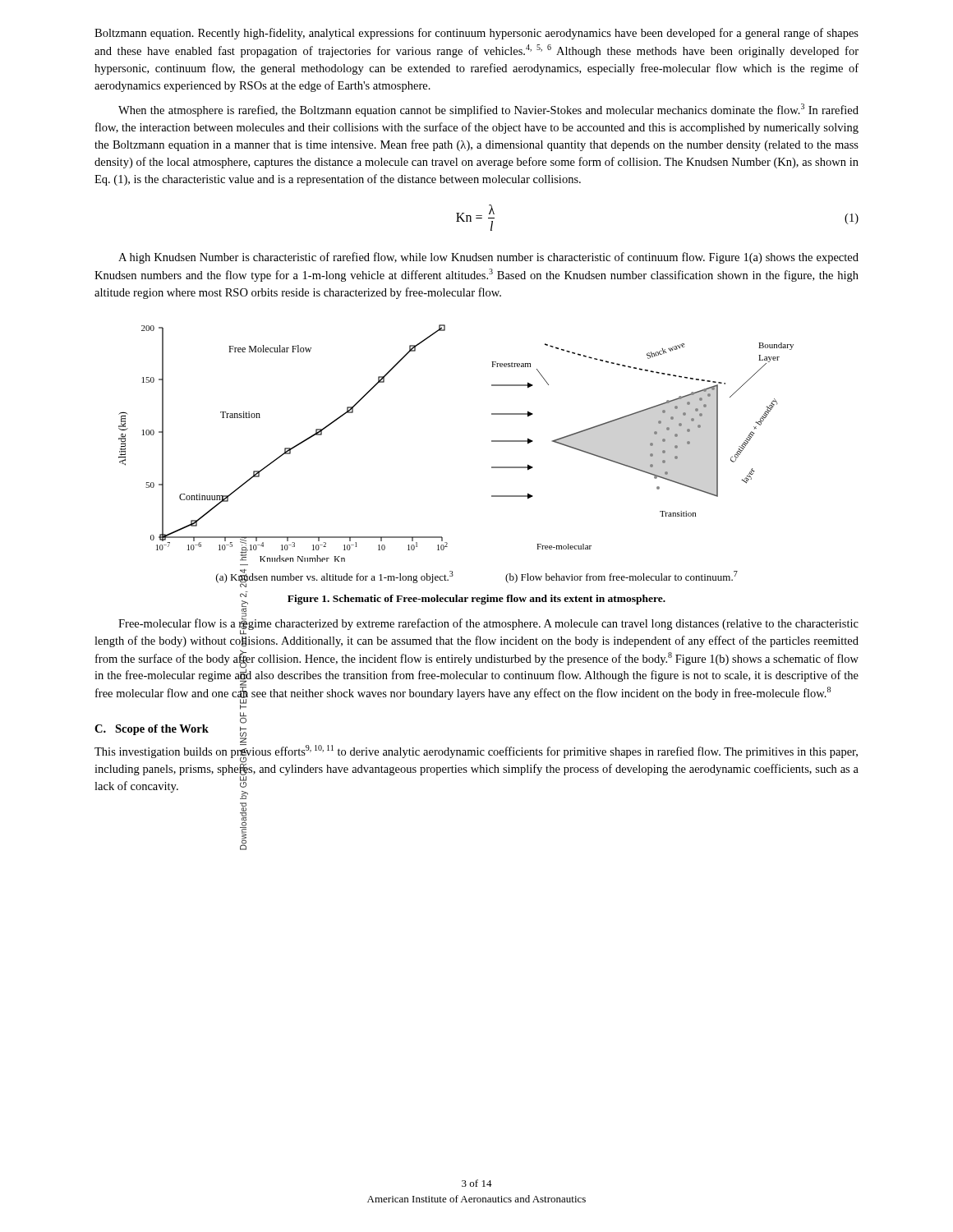Find the block on this page that starts "Free-molecular flow is a regime characterized by"
Viewport: 953px width, 1232px height.
click(x=476, y=659)
